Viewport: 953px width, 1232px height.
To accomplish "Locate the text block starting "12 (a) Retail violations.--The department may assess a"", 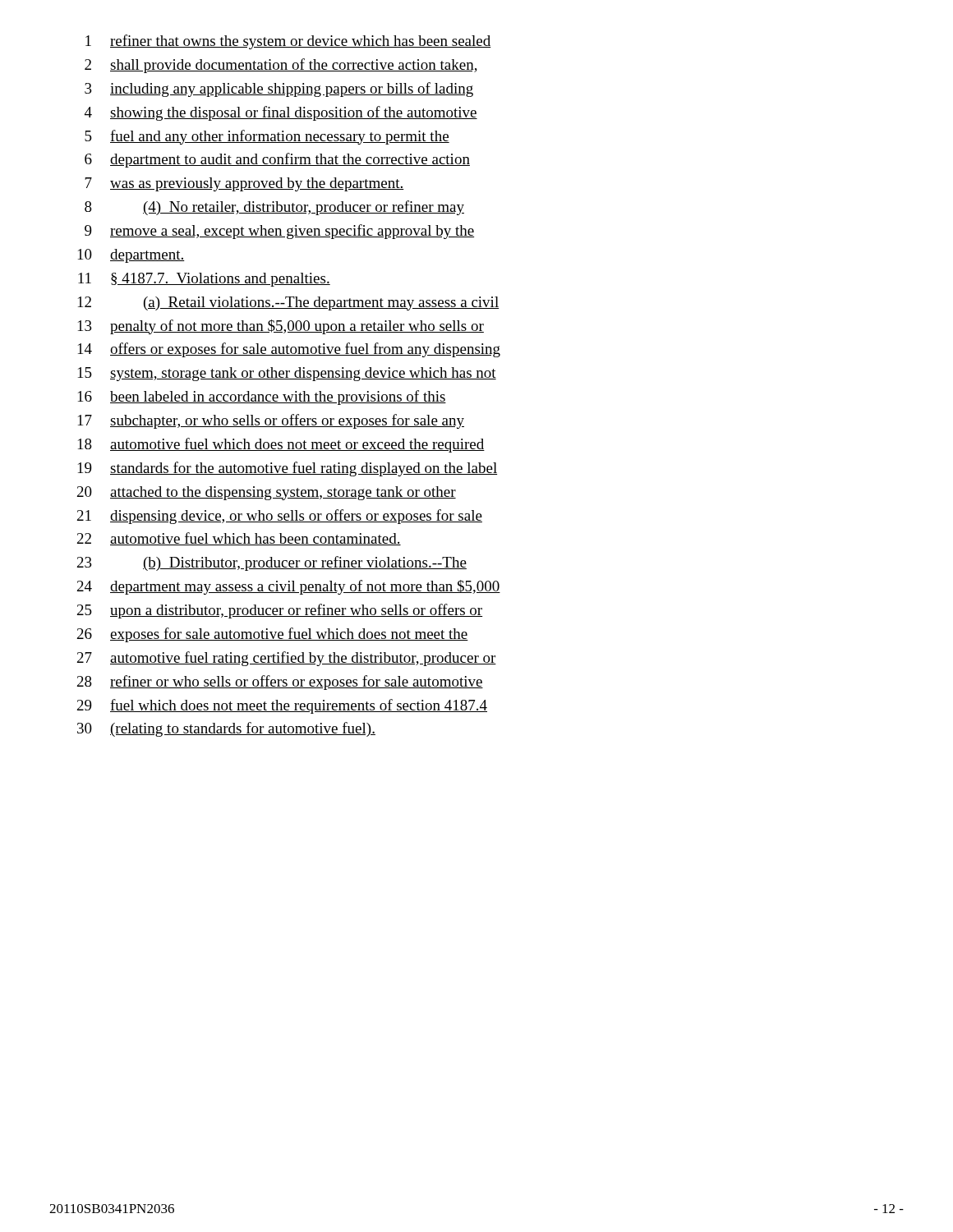I will click(476, 302).
